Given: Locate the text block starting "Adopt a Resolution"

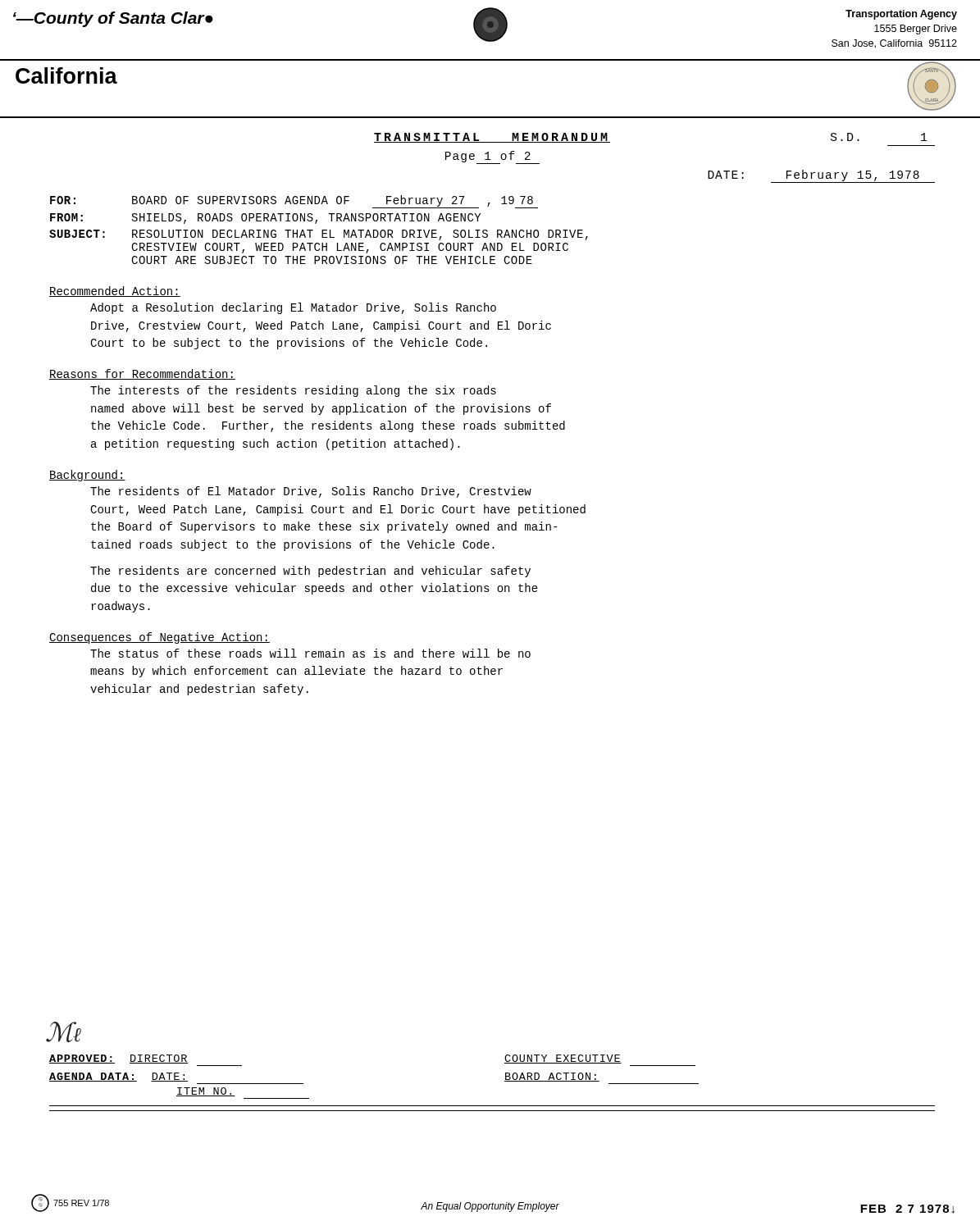Looking at the screenshot, I should click(x=321, y=326).
